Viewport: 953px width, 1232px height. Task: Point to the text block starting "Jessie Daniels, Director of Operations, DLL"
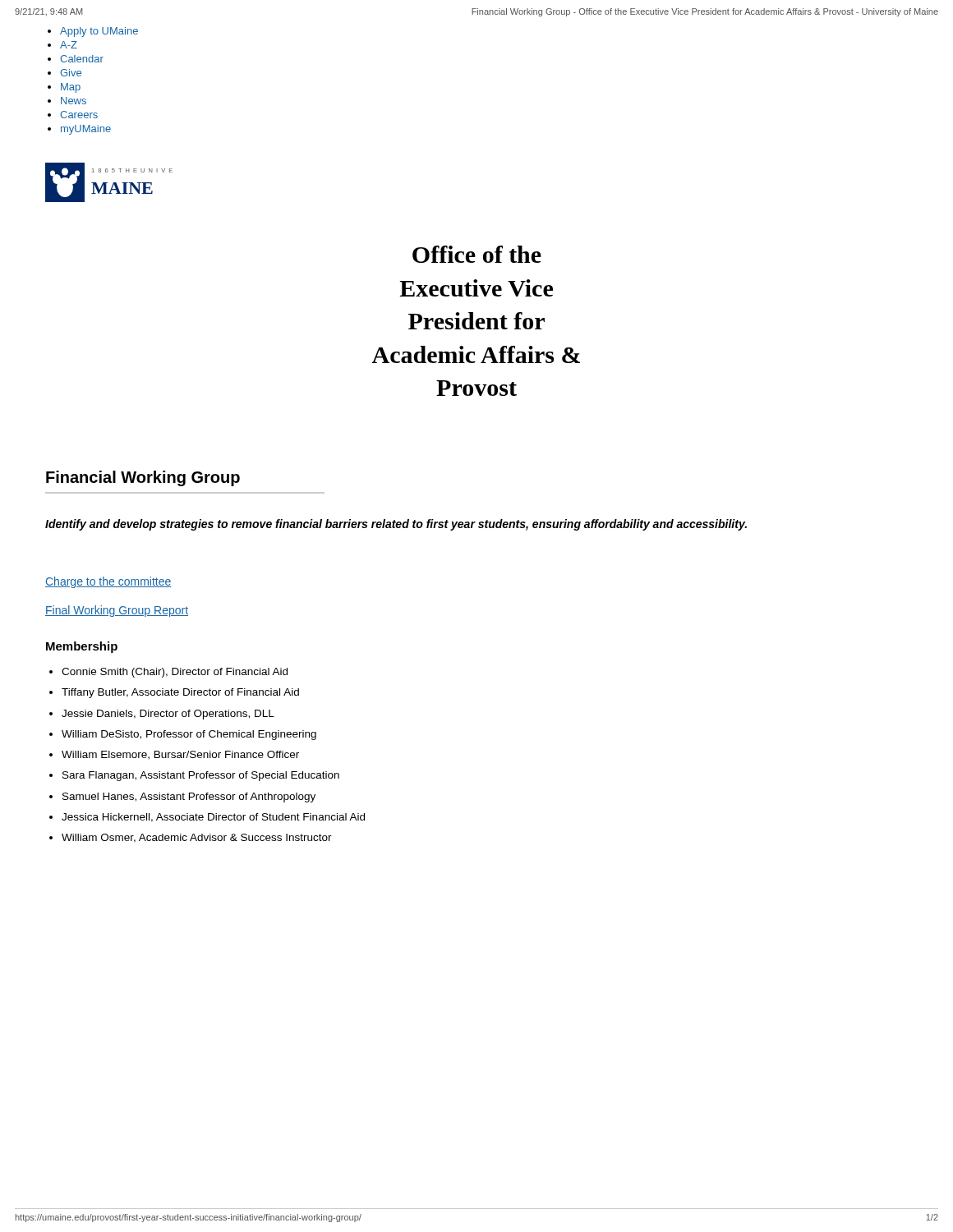168,713
